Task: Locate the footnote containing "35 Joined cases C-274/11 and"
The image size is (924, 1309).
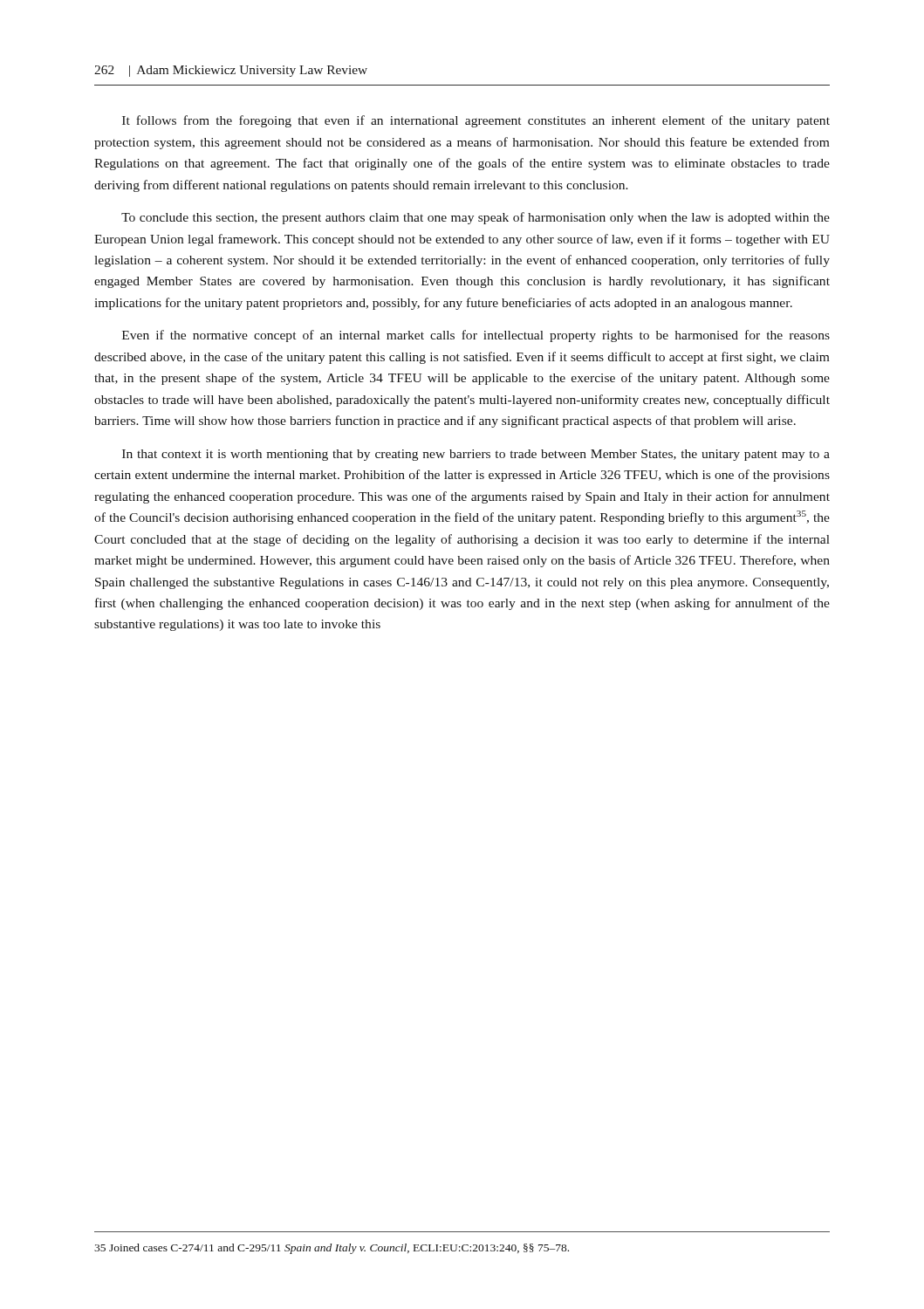Action: tap(462, 1248)
